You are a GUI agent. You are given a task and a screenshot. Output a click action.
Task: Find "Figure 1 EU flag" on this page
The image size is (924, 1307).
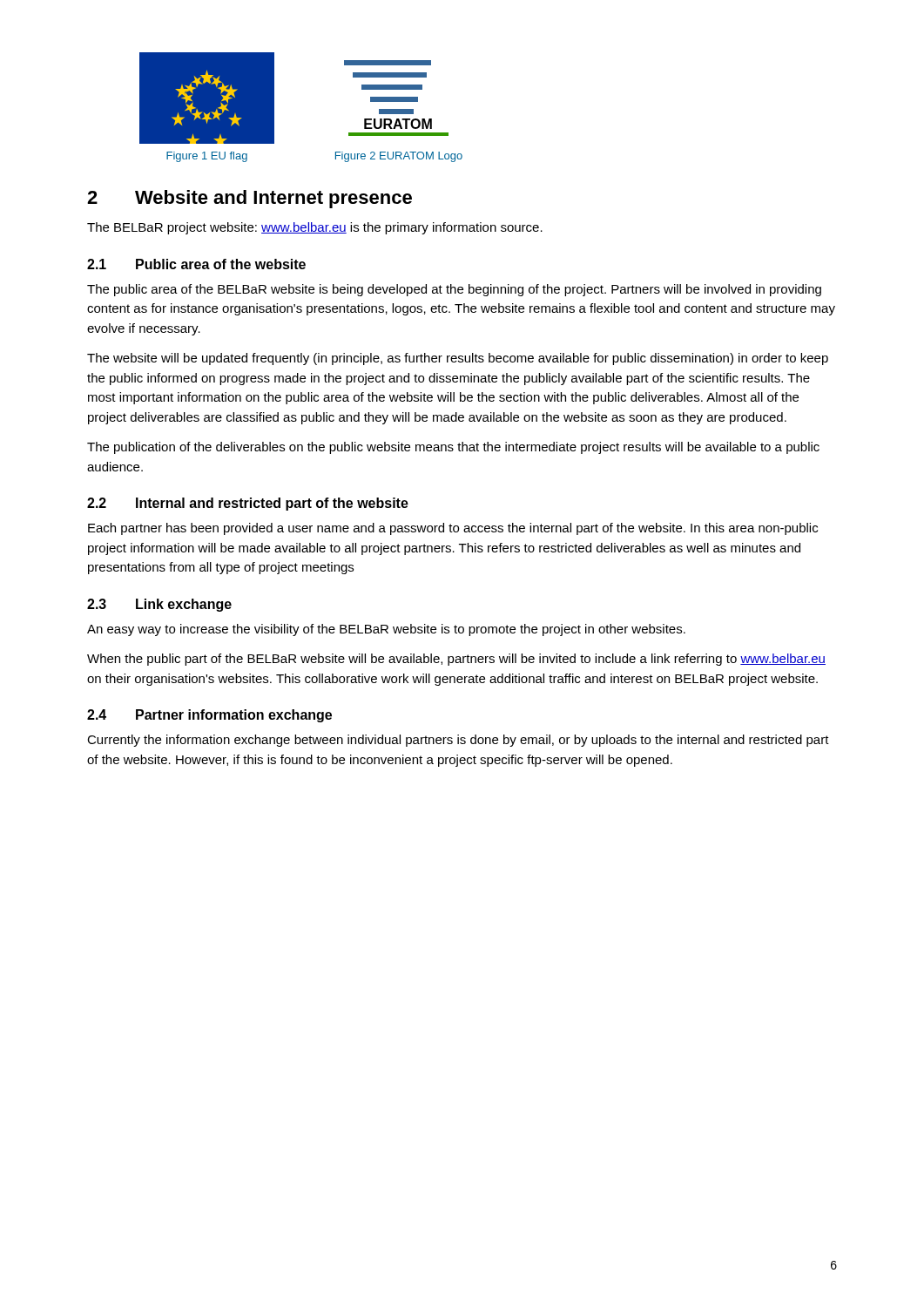click(x=207, y=156)
